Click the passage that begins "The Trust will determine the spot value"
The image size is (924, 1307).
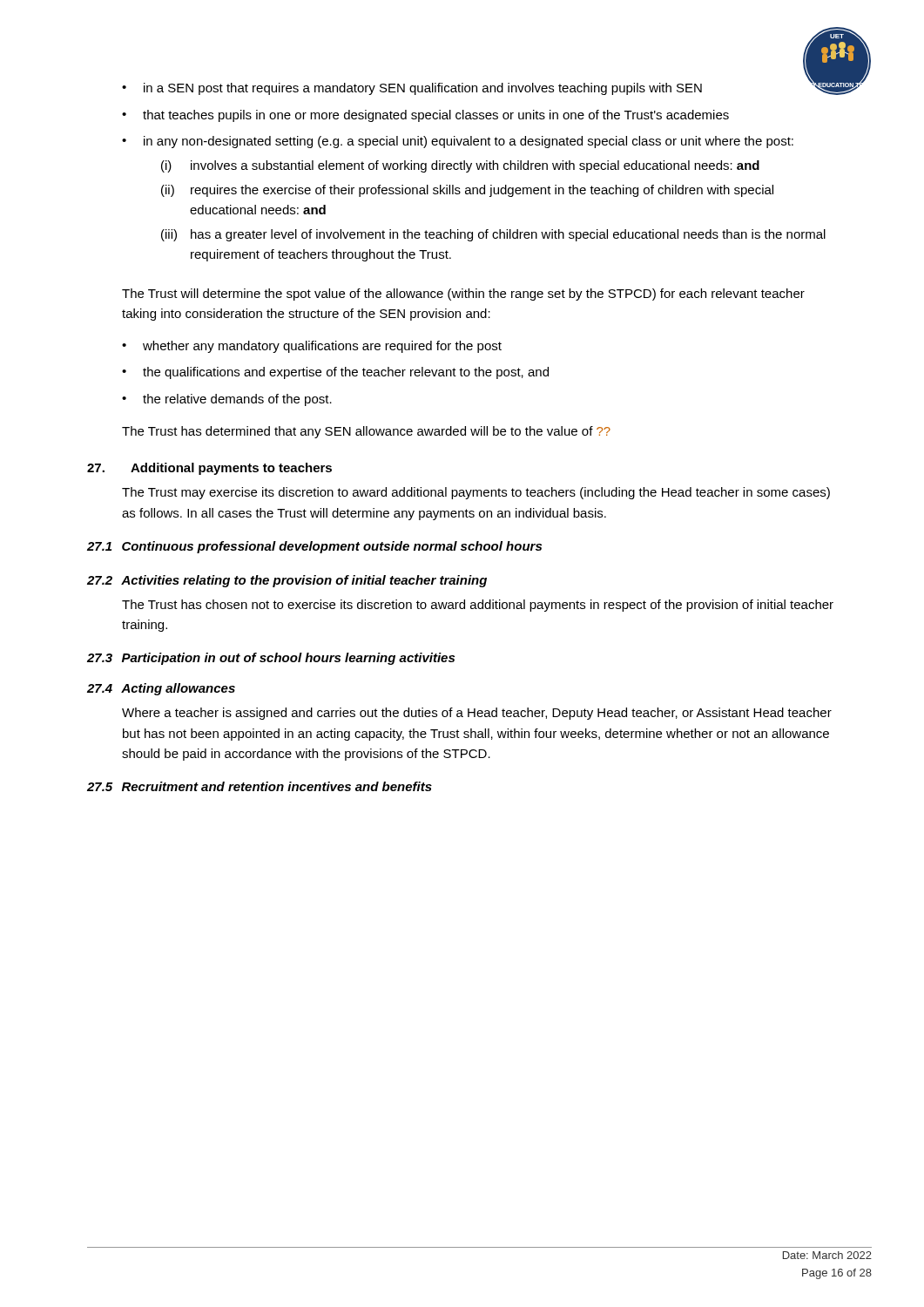point(463,303)
